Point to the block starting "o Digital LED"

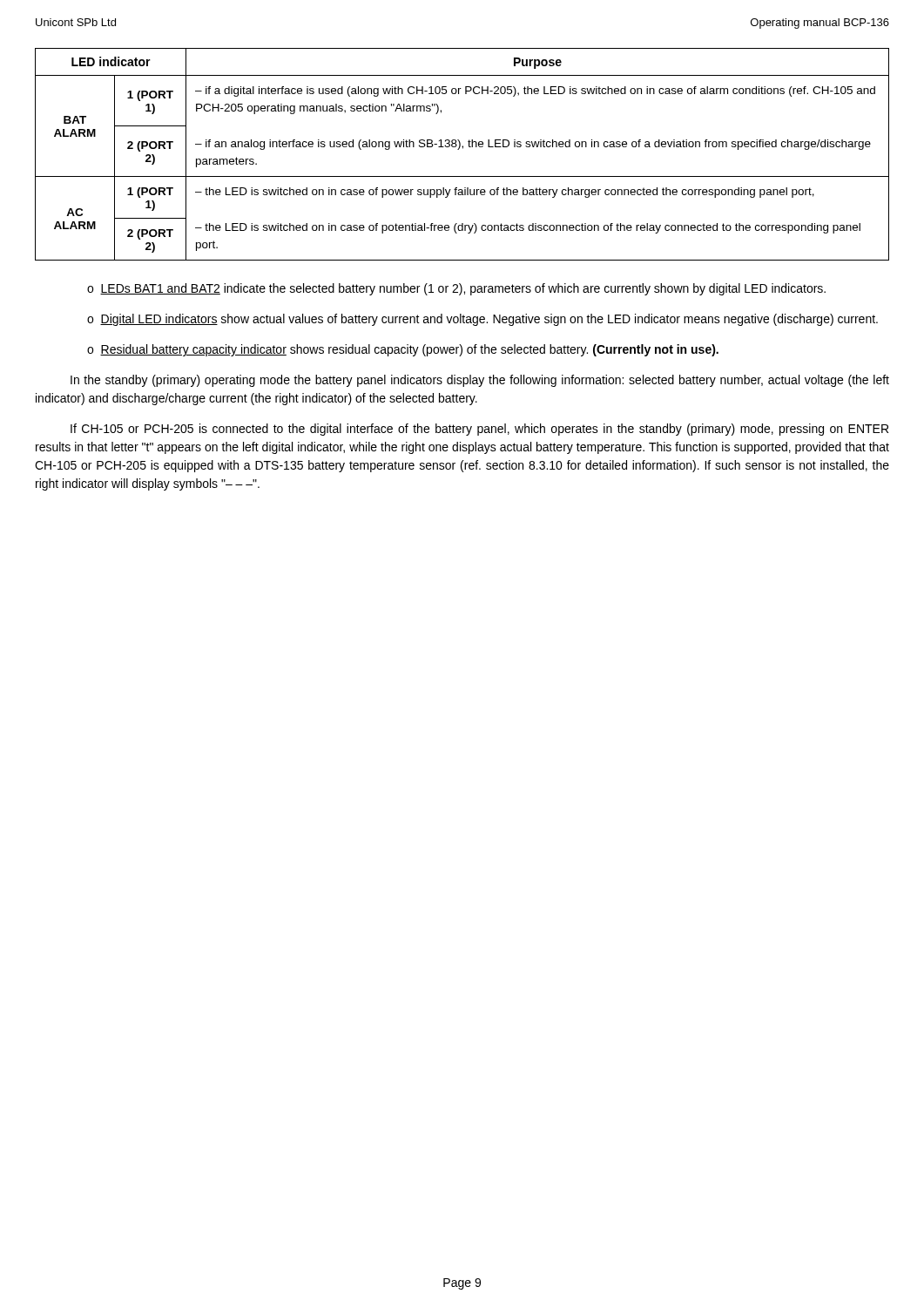coord(483,319)
